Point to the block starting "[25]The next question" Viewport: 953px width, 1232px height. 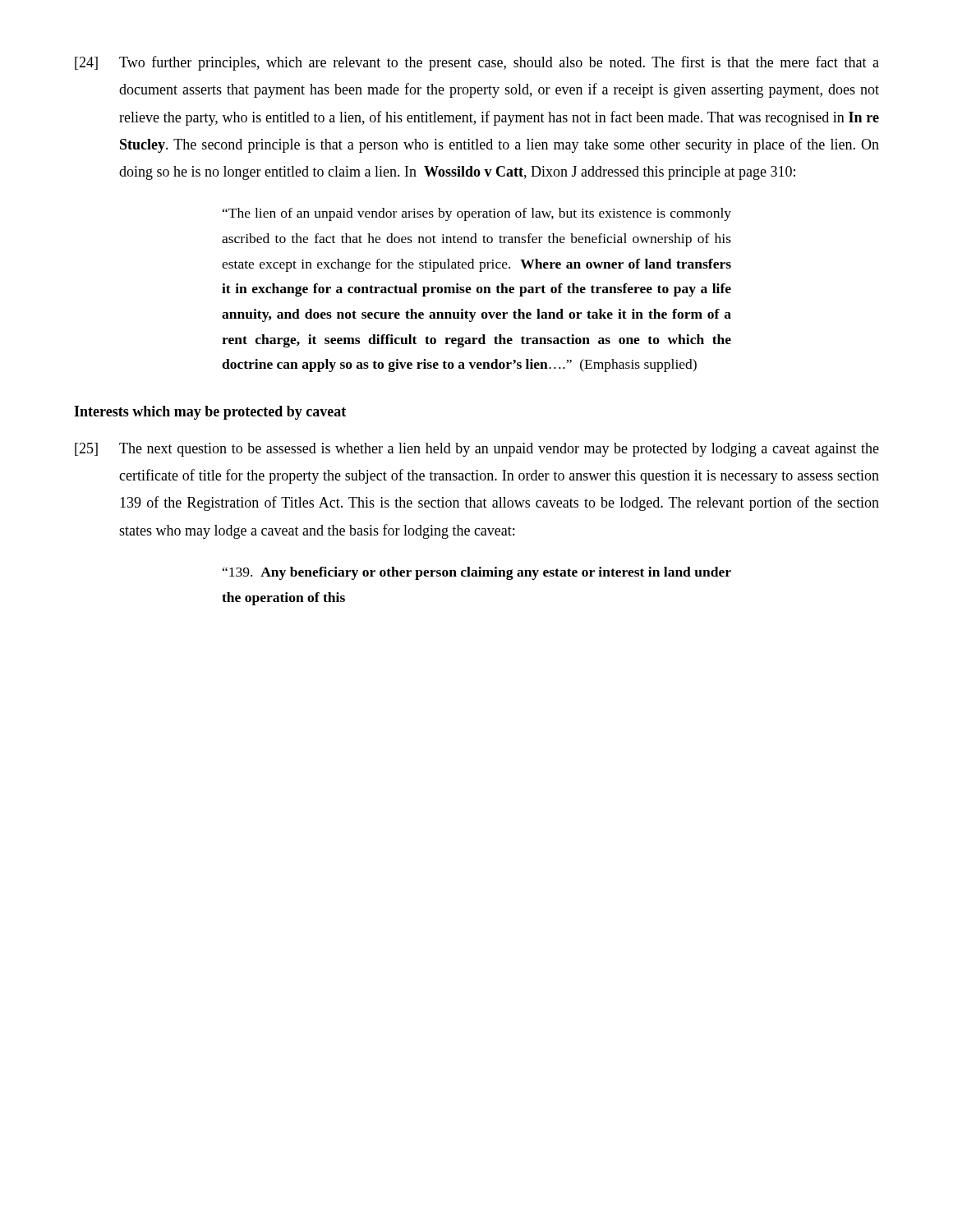click(476, 490)
